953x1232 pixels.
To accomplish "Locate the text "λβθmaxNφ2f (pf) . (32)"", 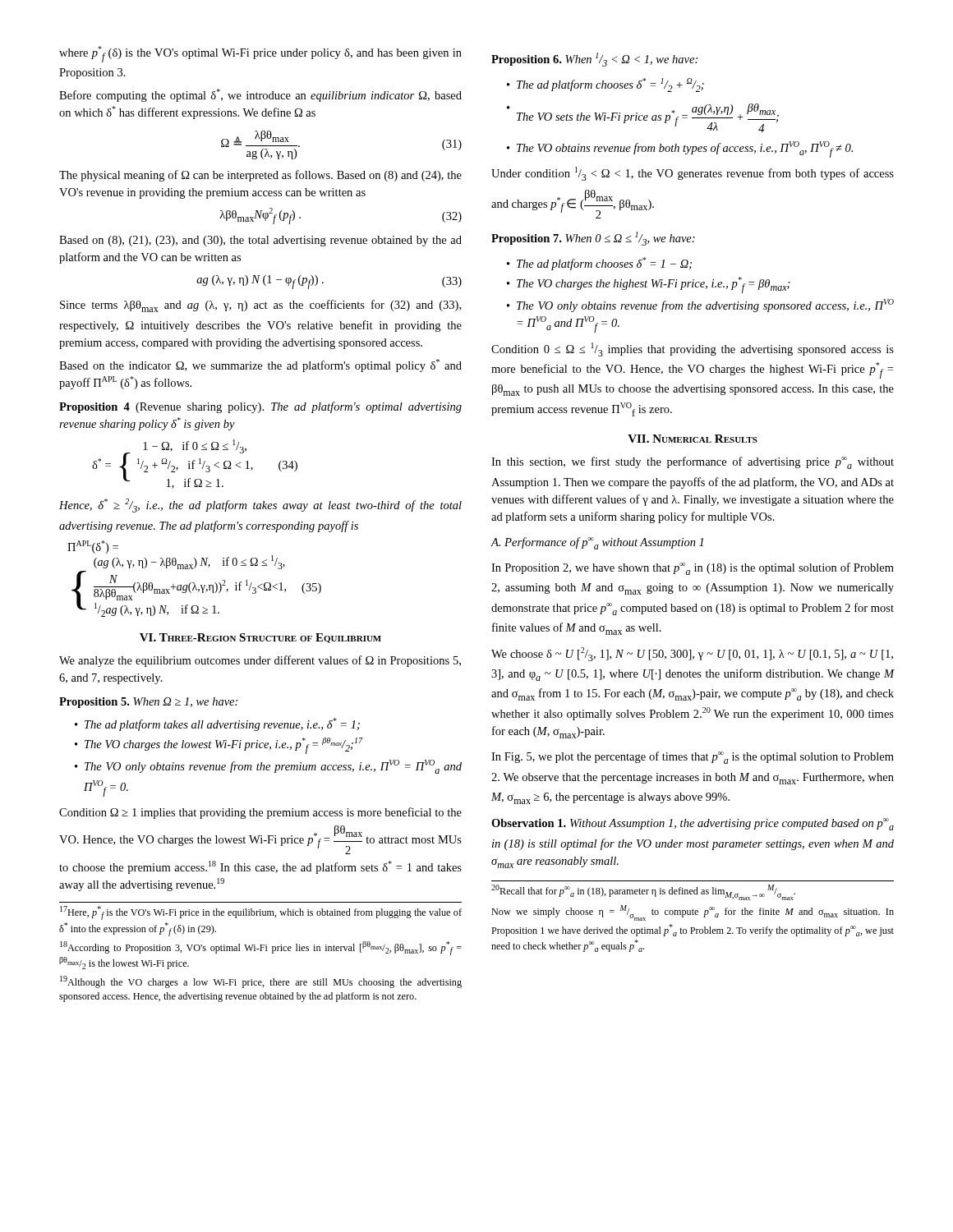I will point(260,217).
